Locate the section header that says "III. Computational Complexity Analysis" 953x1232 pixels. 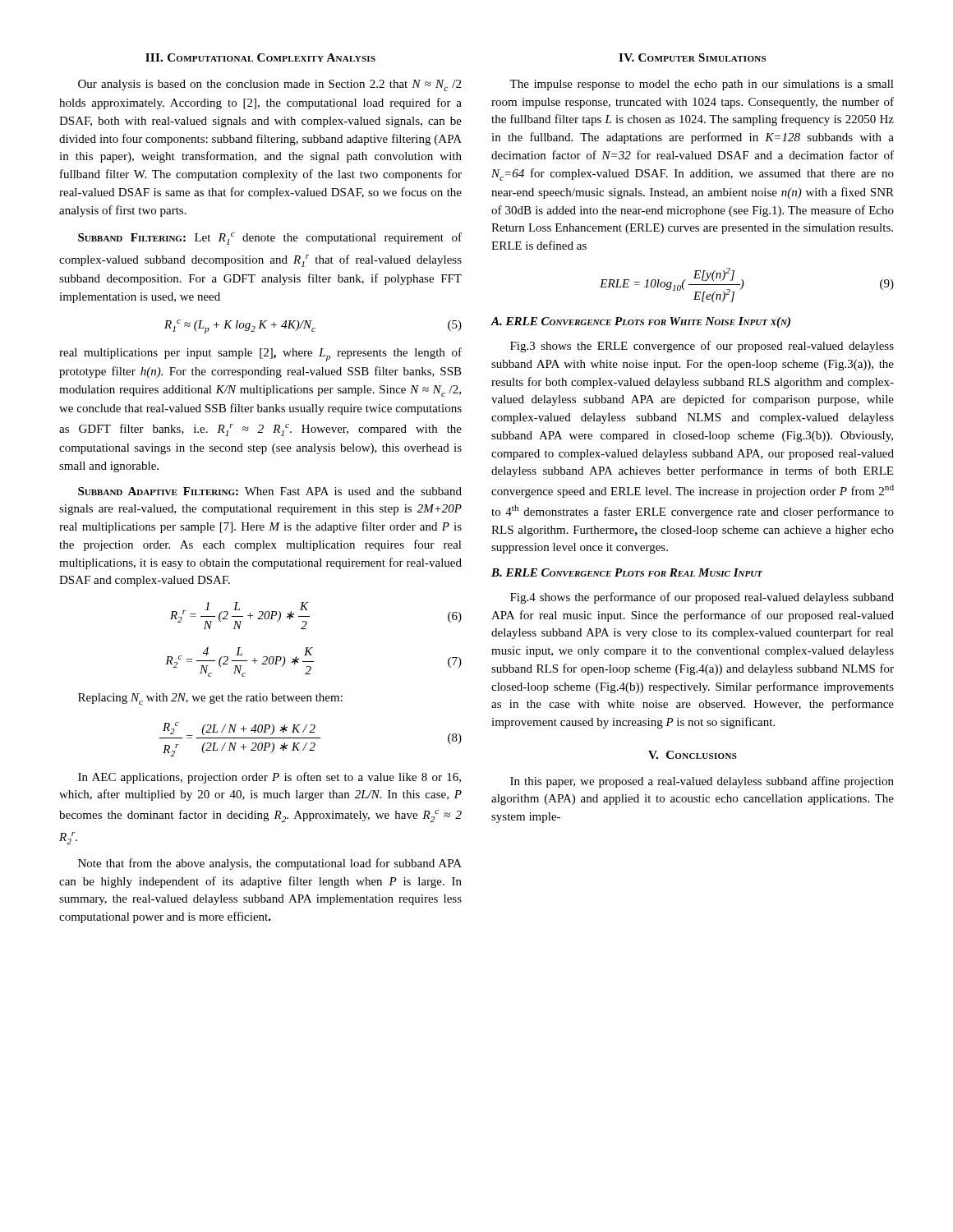coord(260,57)
